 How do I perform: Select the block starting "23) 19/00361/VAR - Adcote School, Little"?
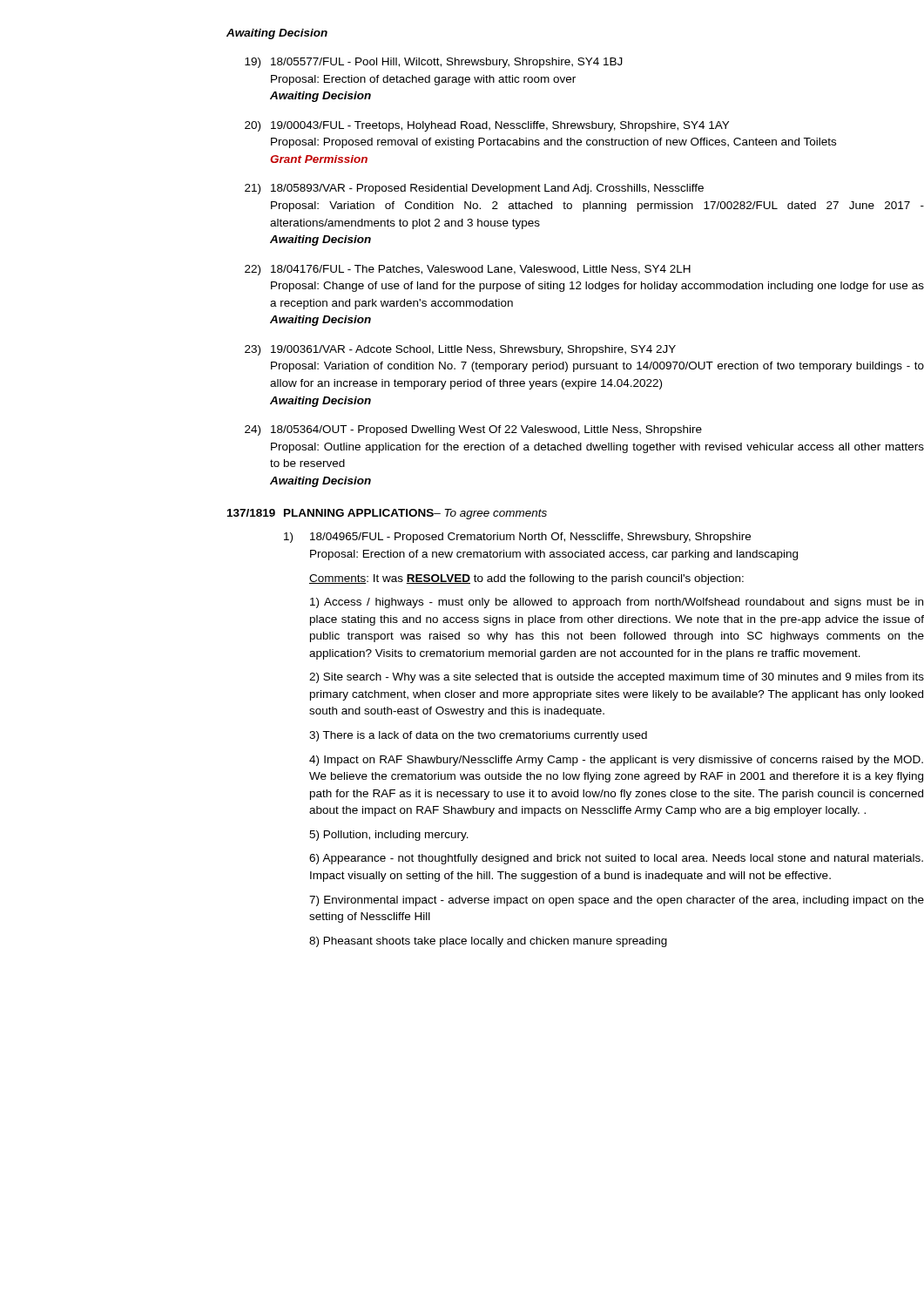[x=575, y=375]
